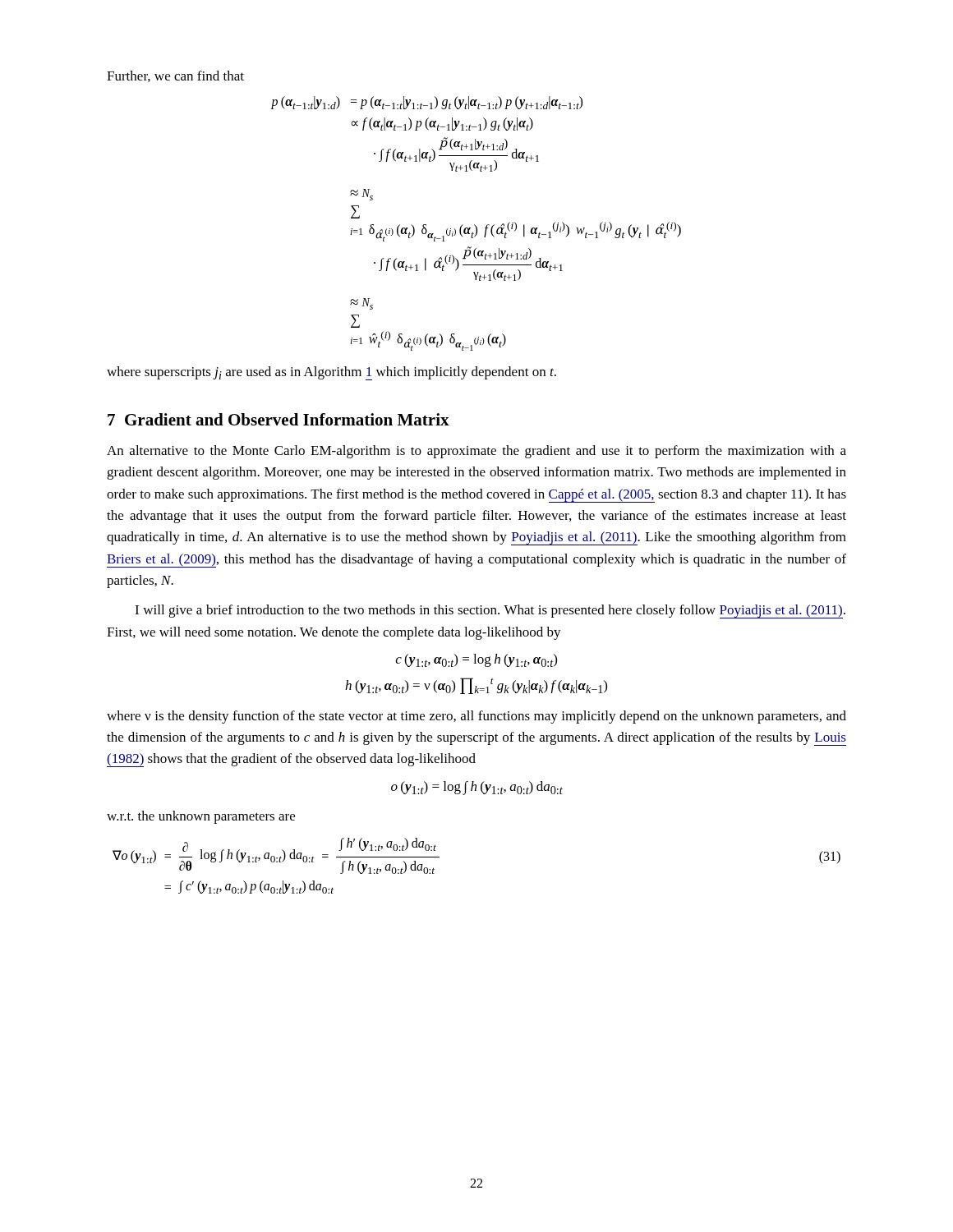Locate the element starting "where superscripts ji"
Viewport: 953px width, 1232px height.
332,373
